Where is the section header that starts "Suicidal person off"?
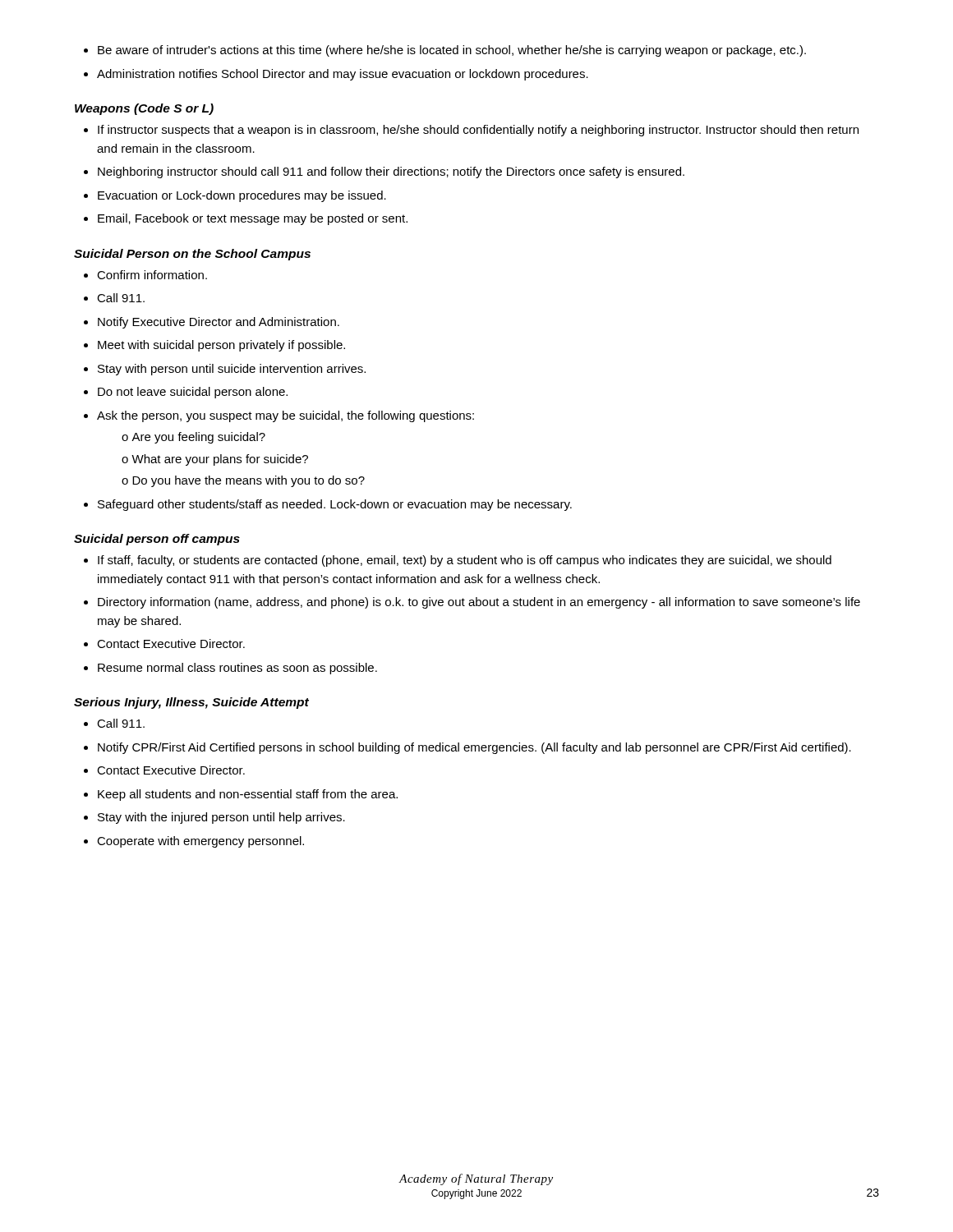The height and width of the screenshot is (1232, 953). click(157, 538)
